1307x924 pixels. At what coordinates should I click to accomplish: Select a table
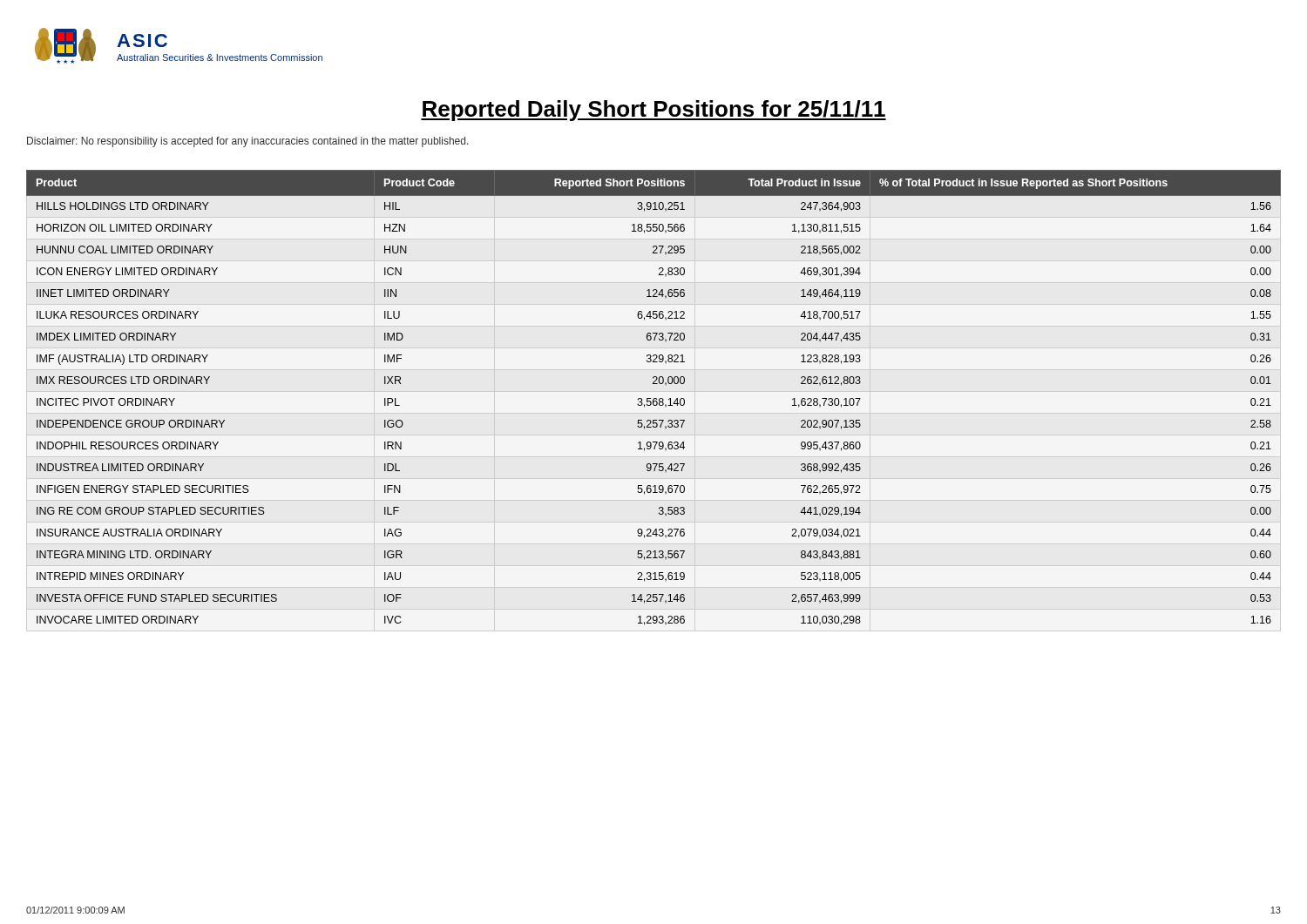tap(654, 401)
